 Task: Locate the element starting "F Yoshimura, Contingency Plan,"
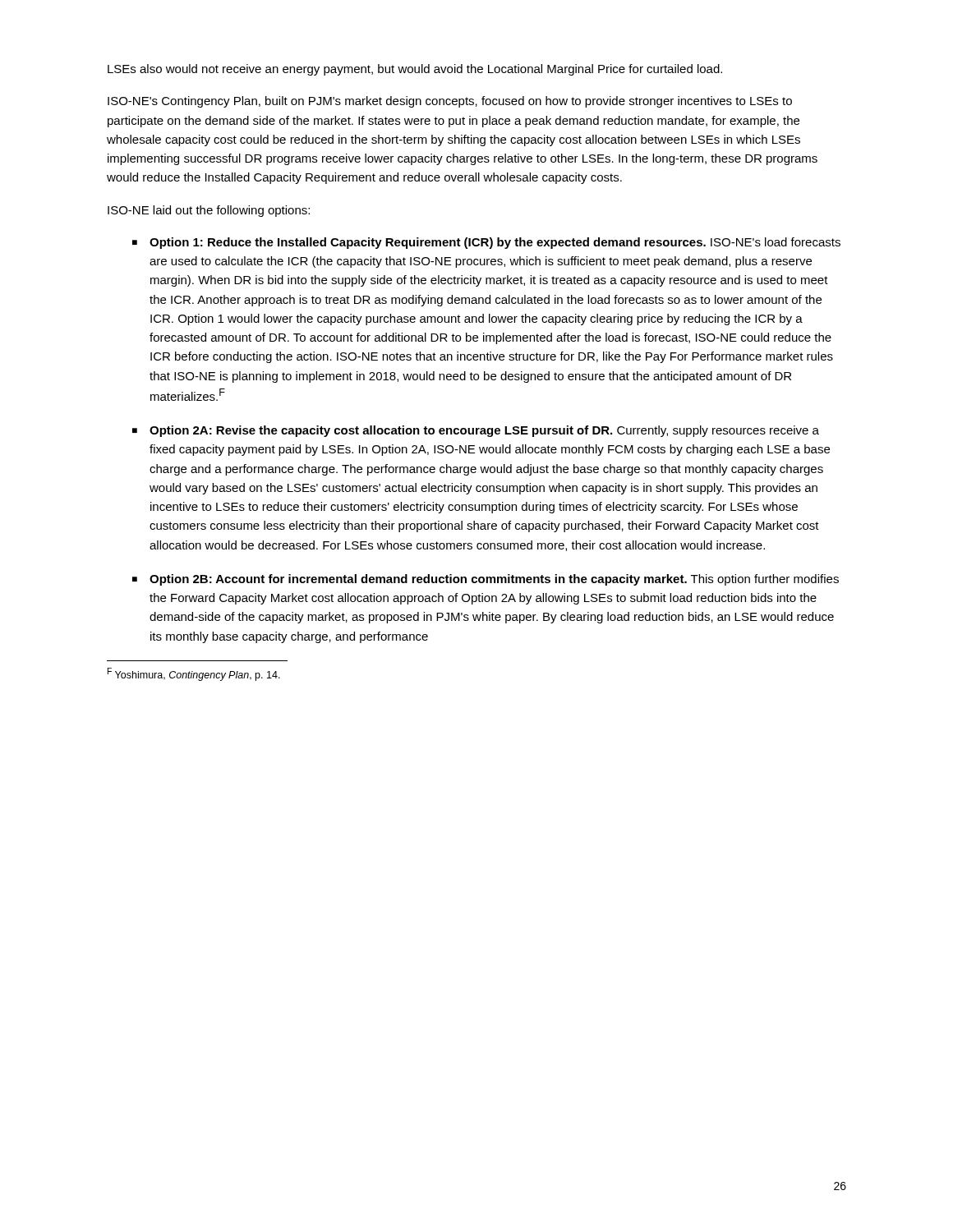194,674
